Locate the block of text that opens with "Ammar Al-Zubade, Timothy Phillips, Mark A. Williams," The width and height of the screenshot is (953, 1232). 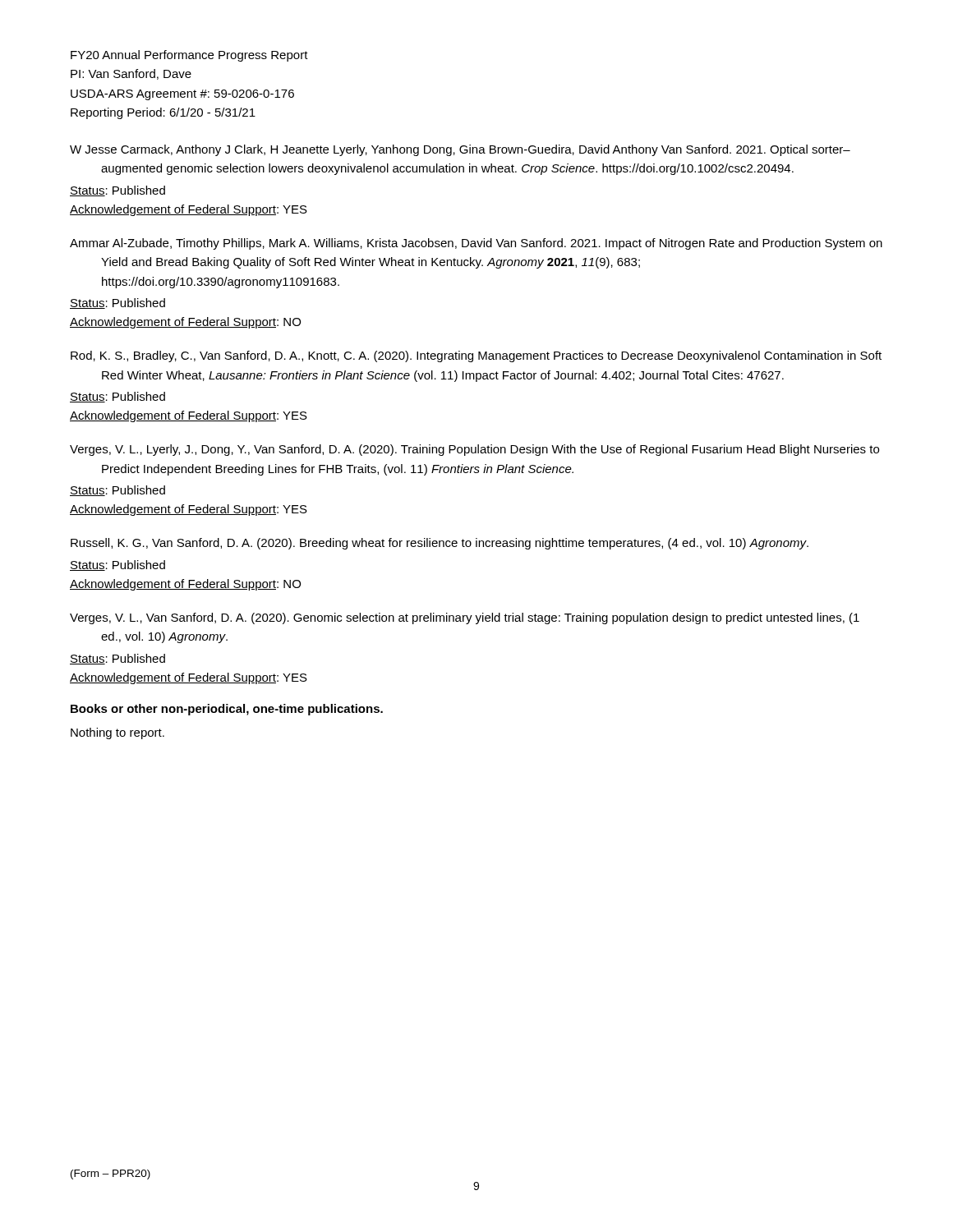coord(476,244)
